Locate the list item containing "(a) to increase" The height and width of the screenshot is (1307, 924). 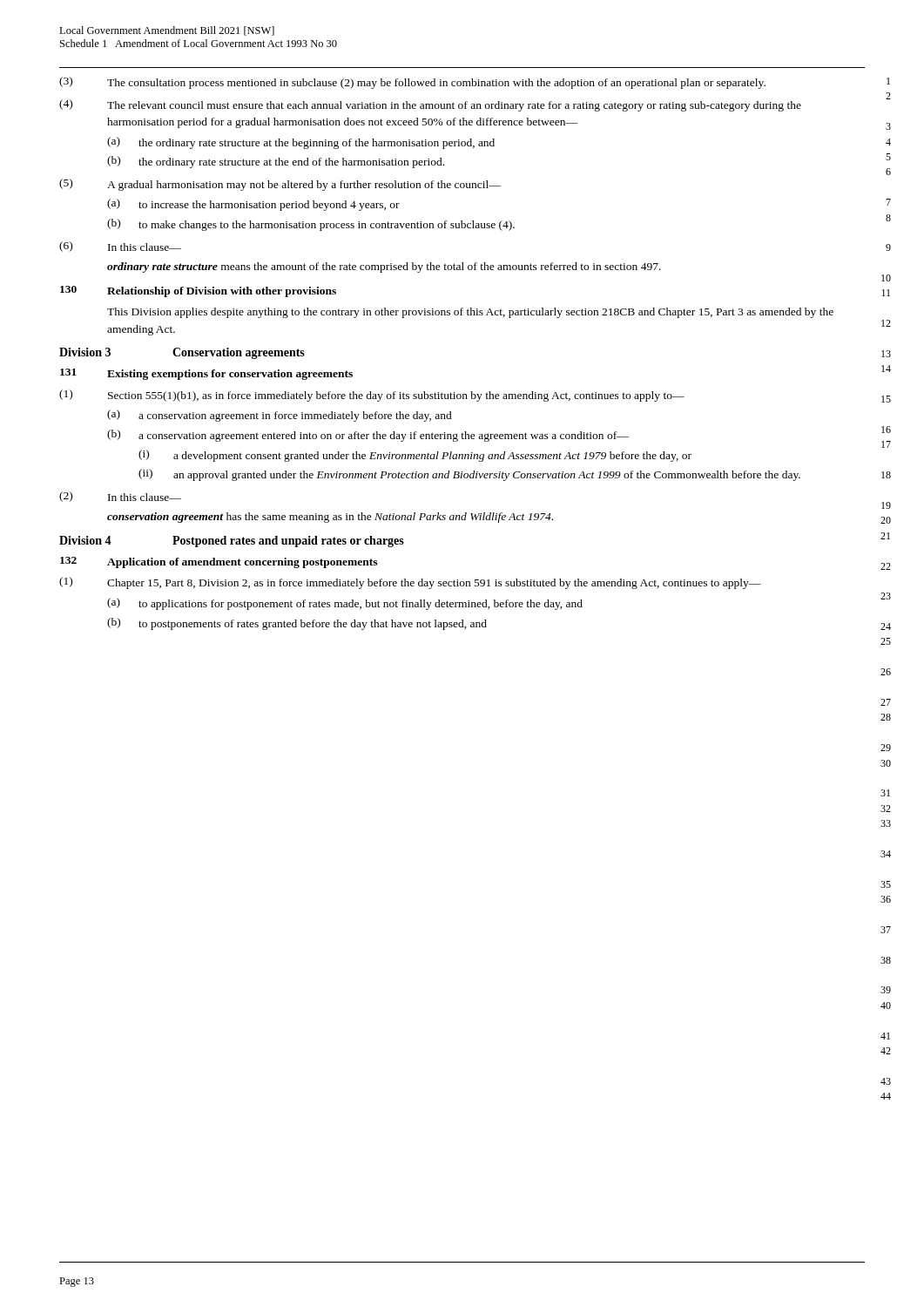[x=253, y=205]
